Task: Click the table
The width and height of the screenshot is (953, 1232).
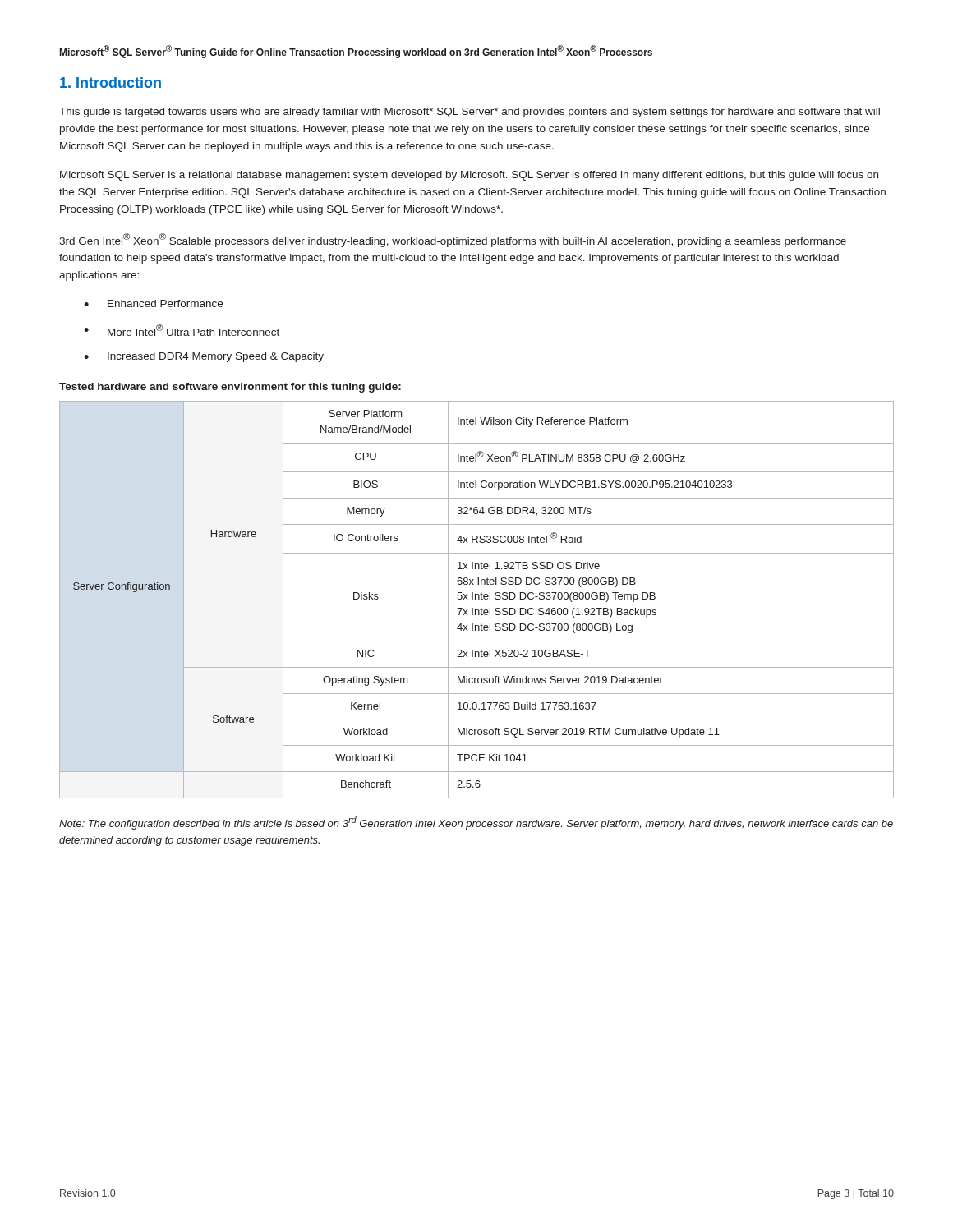Action: [x=476, y=600]
